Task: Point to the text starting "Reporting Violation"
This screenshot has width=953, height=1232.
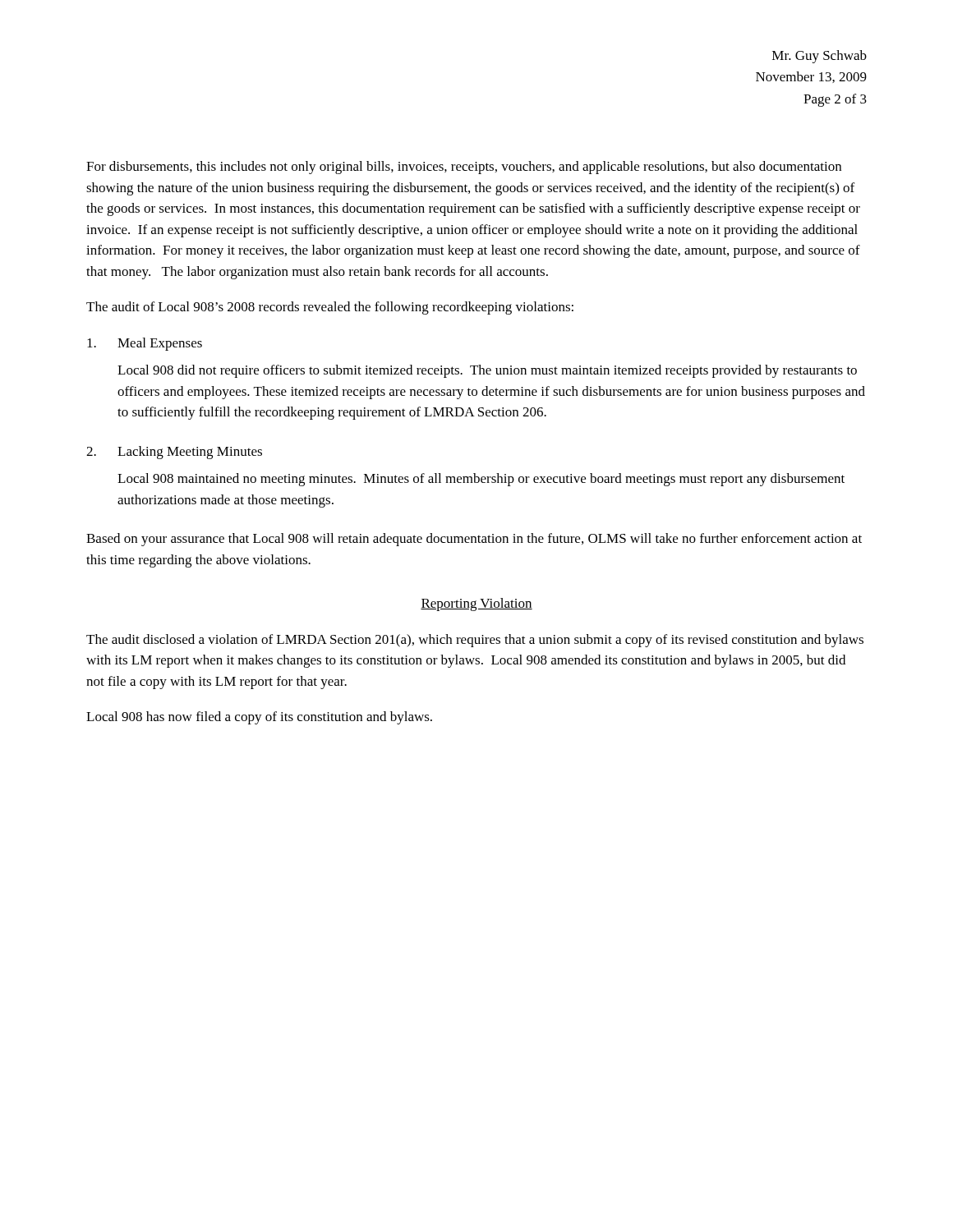Action: pos(476,603)
